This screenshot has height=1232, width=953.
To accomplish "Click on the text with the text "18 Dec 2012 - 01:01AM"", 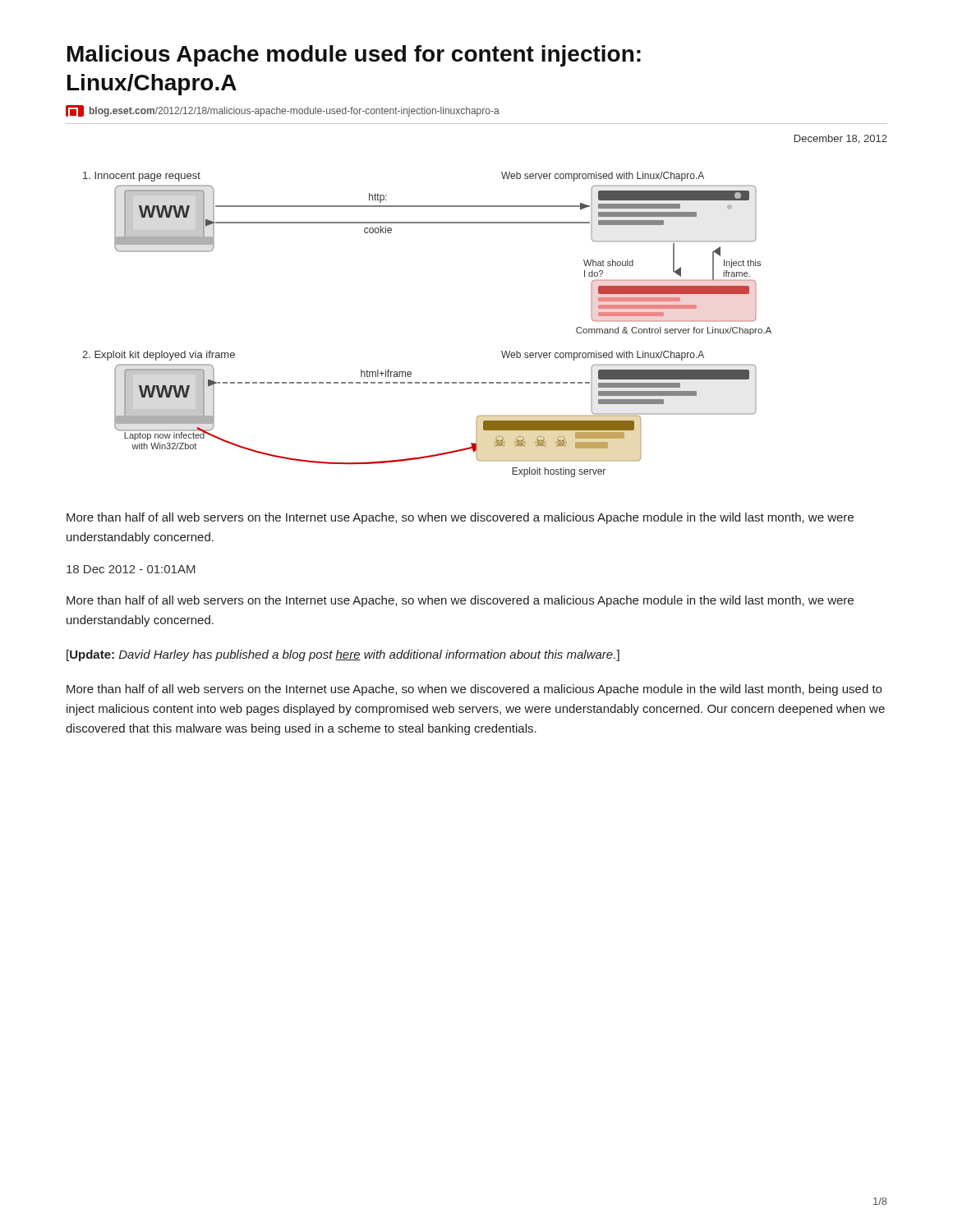I will [x=131, y=569].
